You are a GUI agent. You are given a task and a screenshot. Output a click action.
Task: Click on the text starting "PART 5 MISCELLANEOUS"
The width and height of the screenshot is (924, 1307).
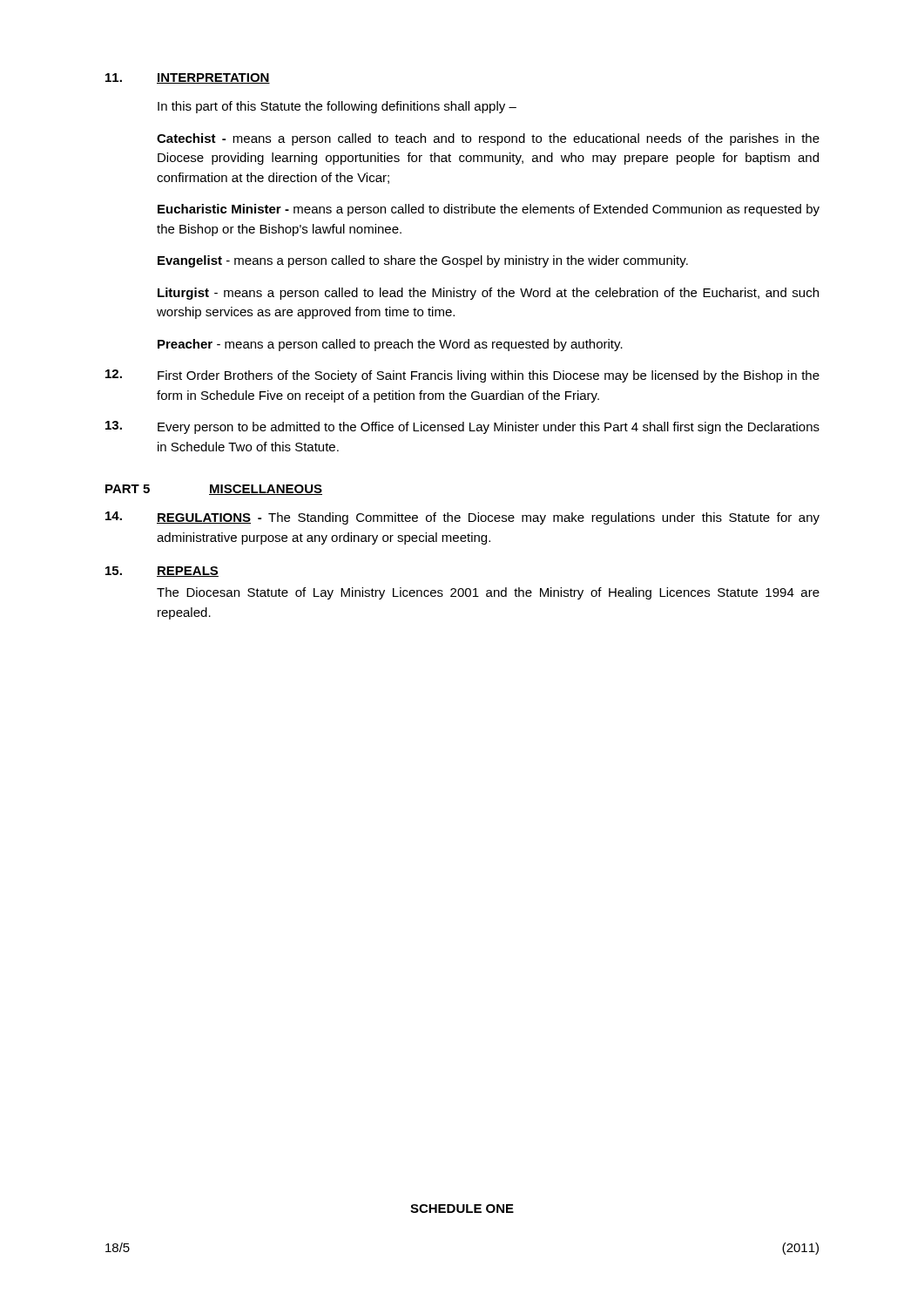click(213, 488)
